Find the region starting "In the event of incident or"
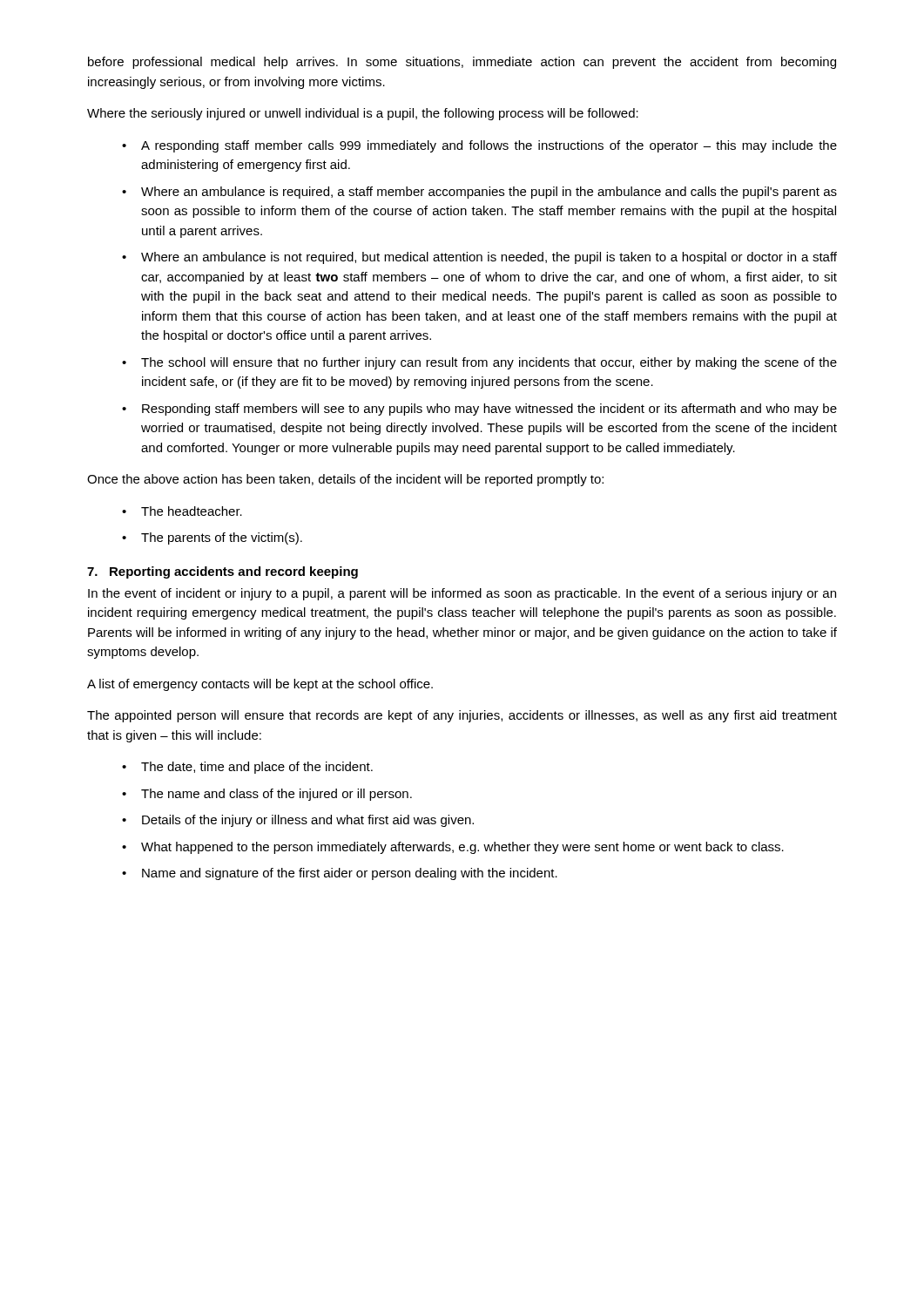This screenshot has height=1307, width=924. [x=462, y=622]
